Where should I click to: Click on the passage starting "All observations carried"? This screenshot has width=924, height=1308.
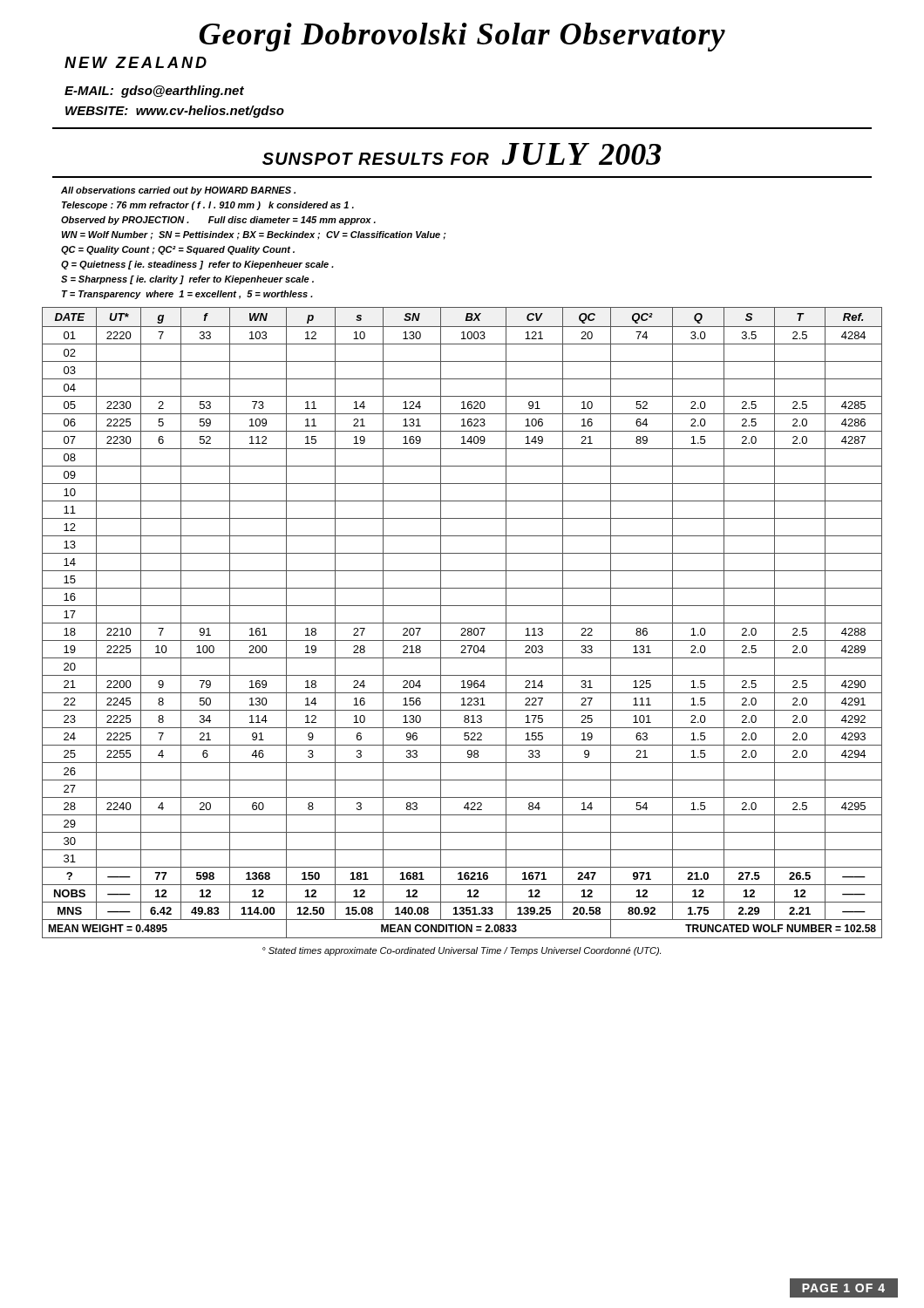click(x=254, y=242)
